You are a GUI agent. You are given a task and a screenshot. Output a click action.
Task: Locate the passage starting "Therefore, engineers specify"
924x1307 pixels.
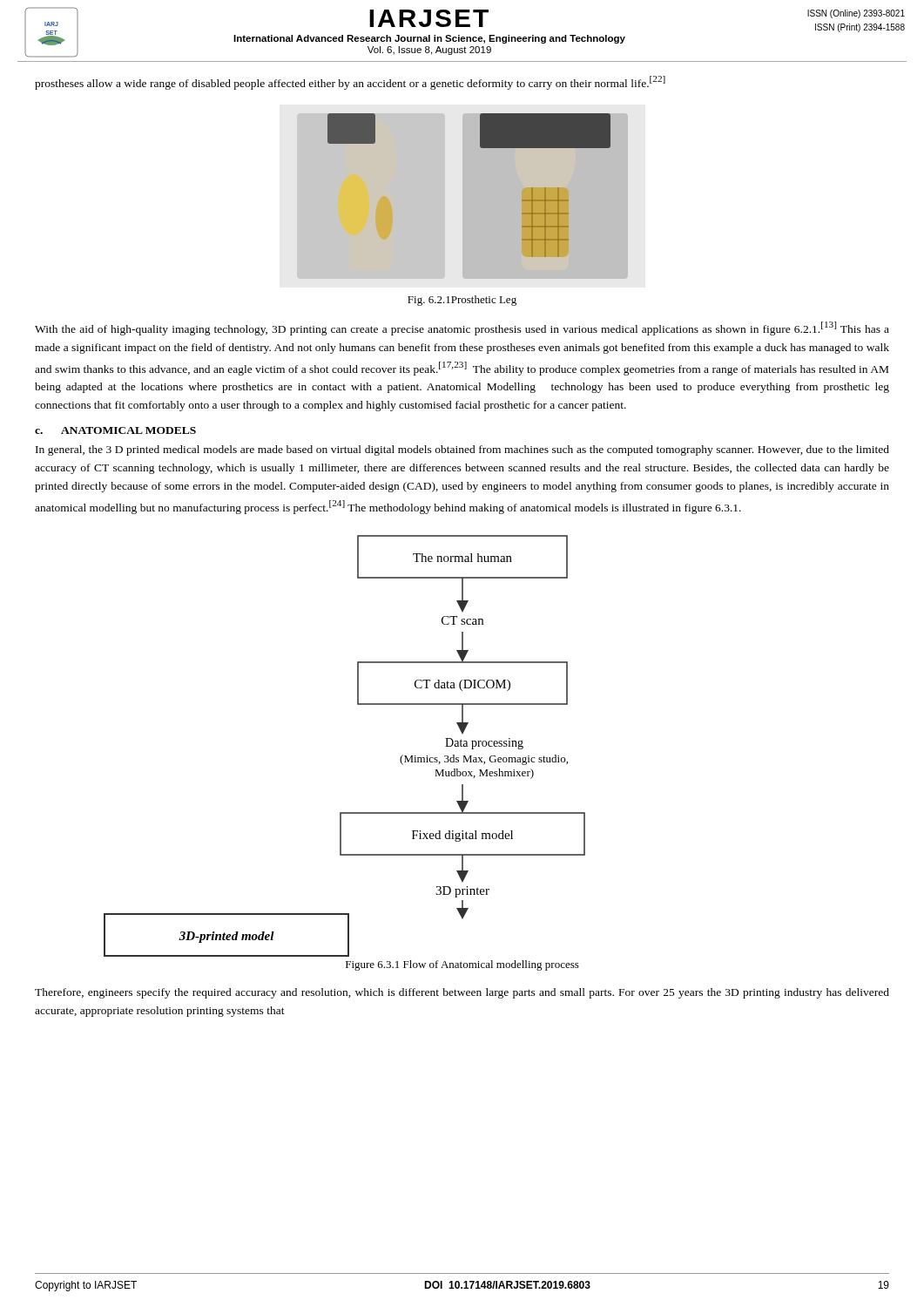(x=462, y=1002)
